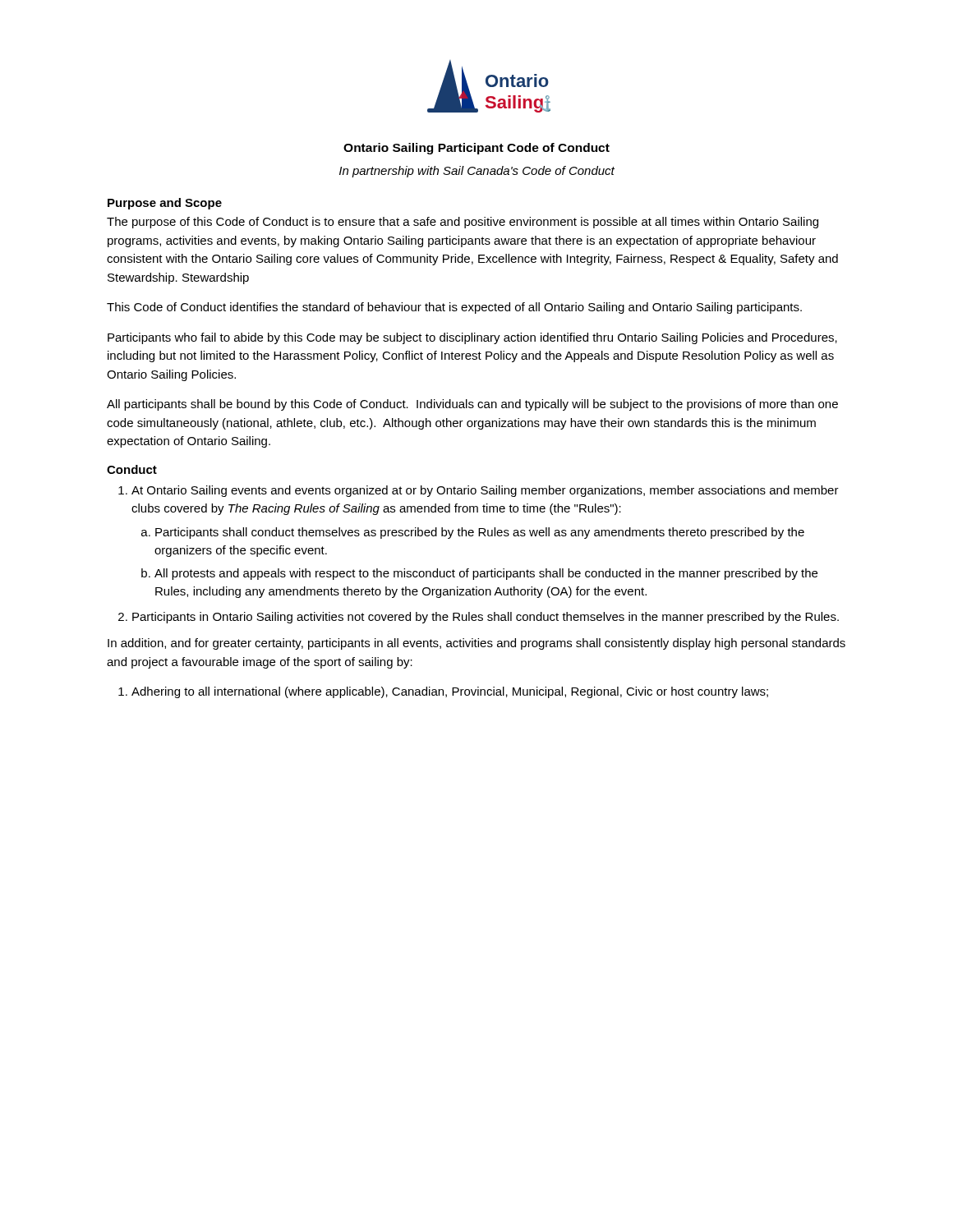Where is the passage that starts "Participants in Ontario"?
953x1232 pixels.
coord(486,616)
